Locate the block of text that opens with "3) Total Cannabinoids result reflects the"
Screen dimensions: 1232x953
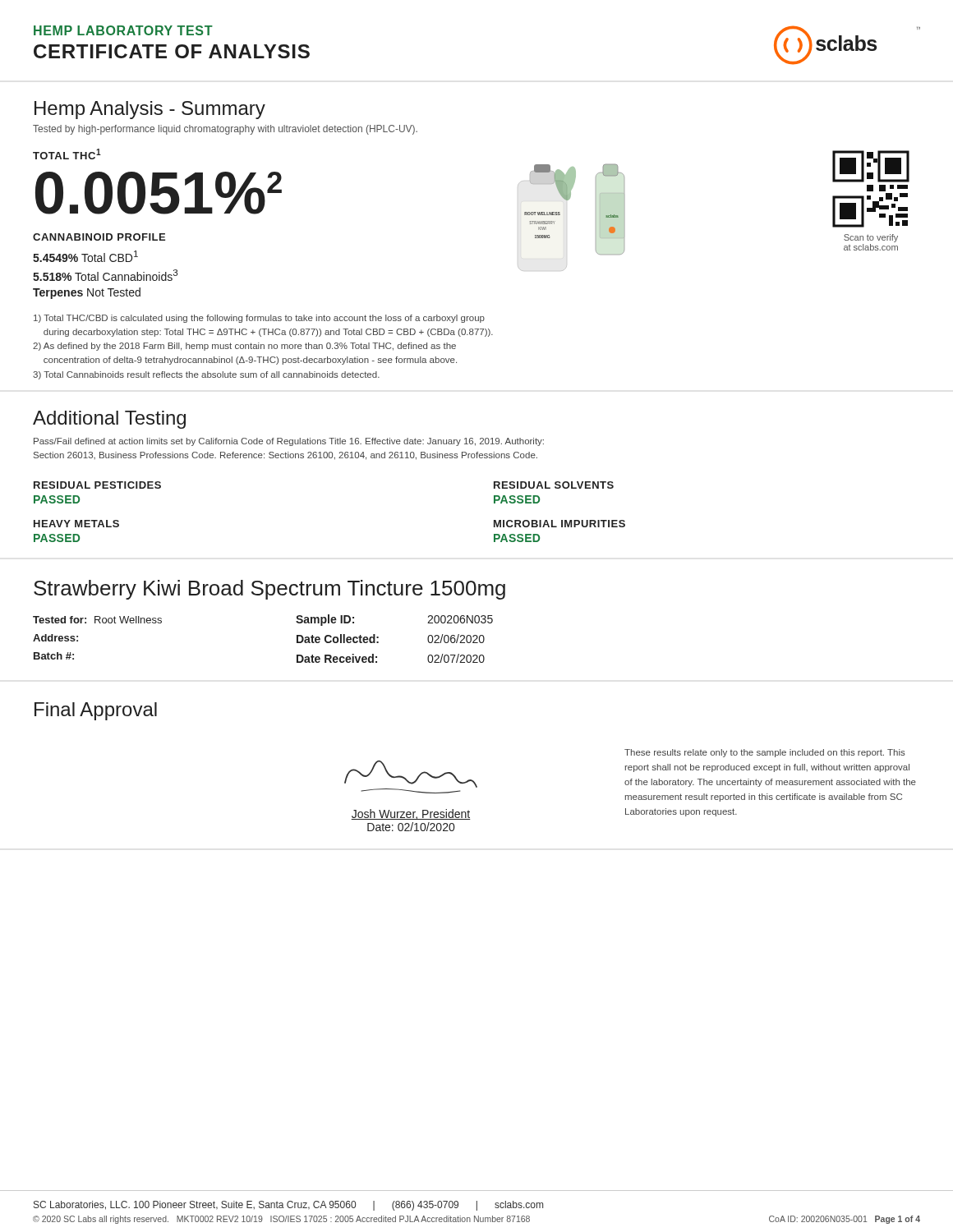click(206, 374)
